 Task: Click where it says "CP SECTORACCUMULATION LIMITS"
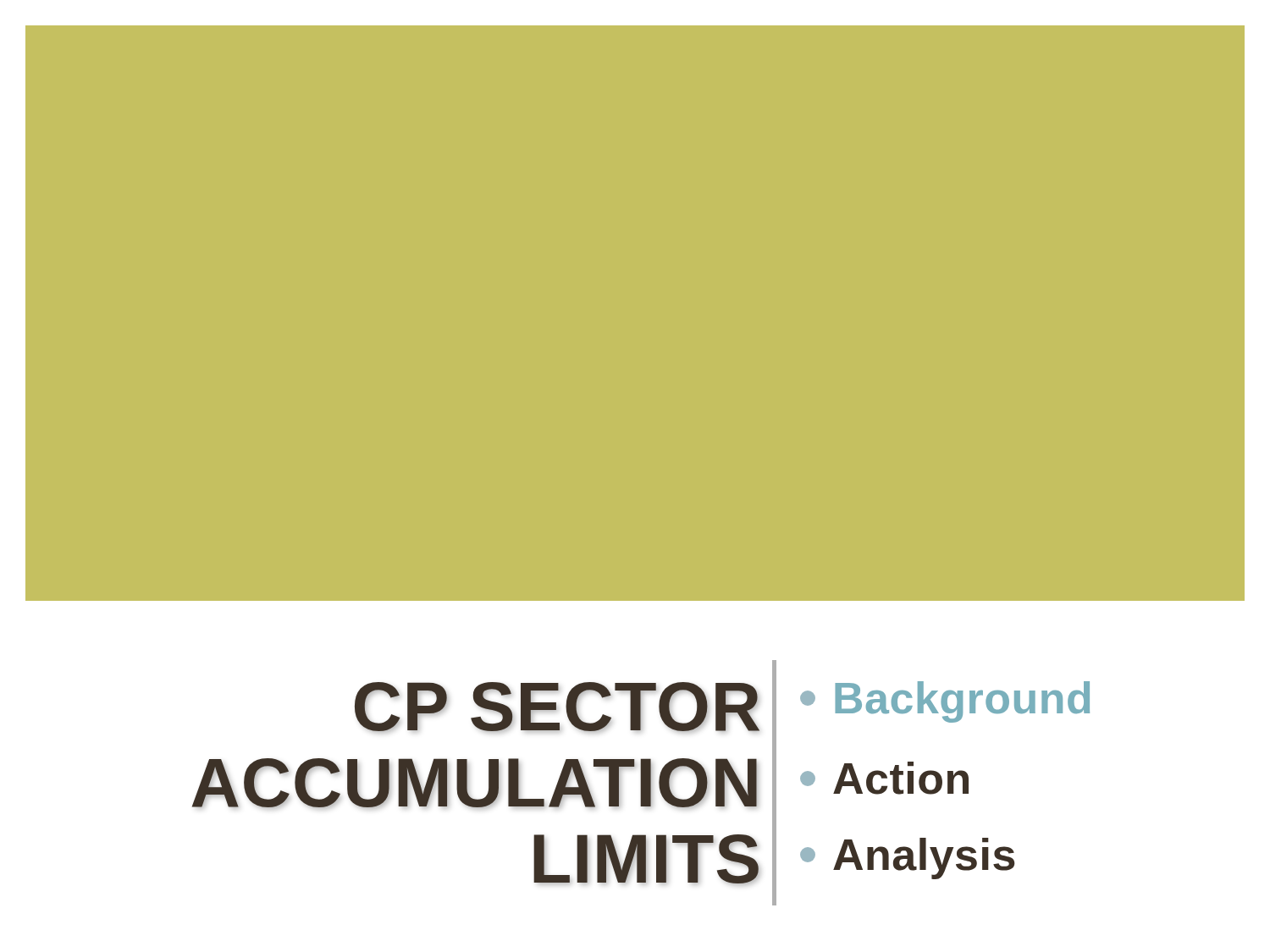(x=394, y=782)
